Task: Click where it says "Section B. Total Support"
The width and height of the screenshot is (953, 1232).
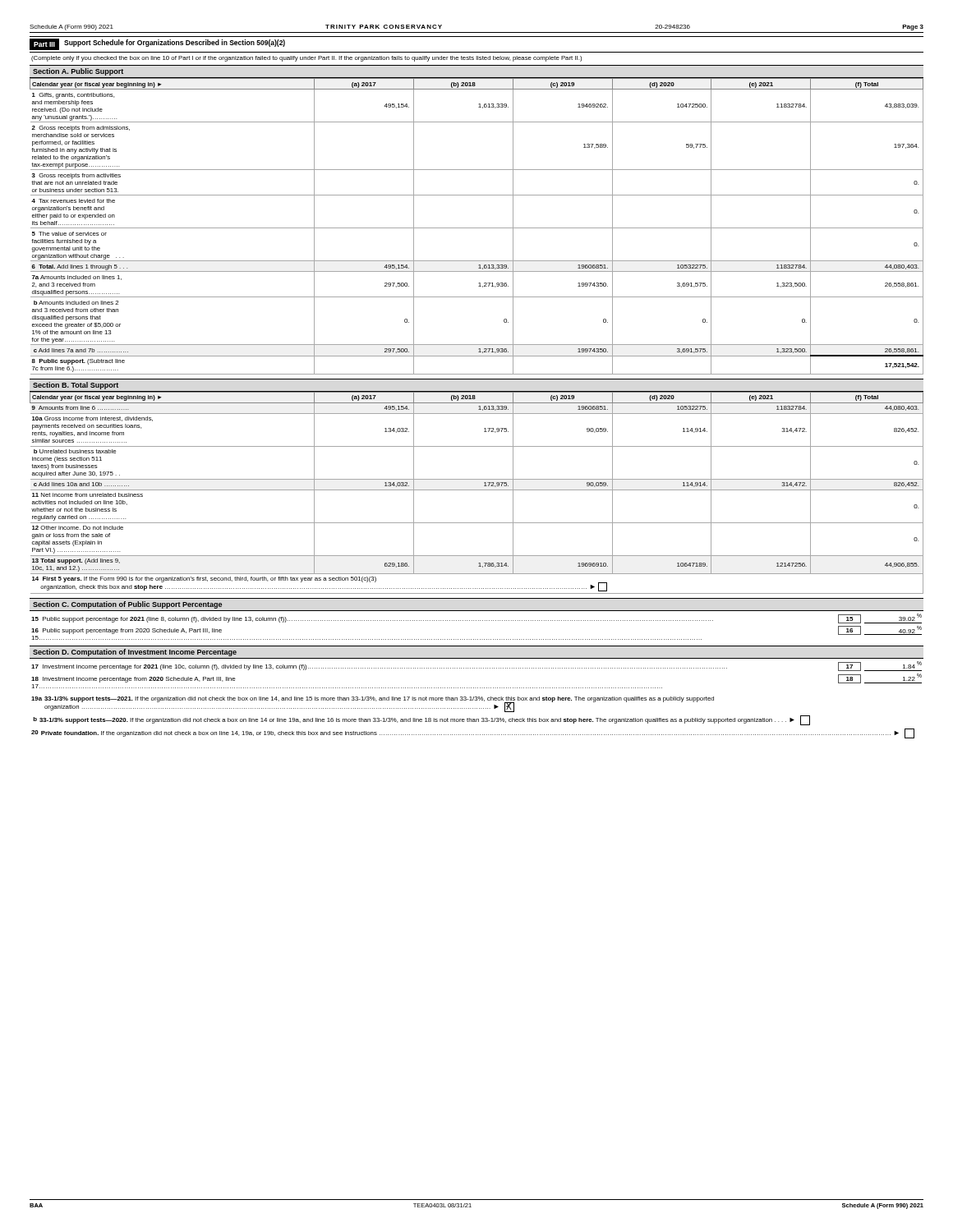Action: point(76,385)
